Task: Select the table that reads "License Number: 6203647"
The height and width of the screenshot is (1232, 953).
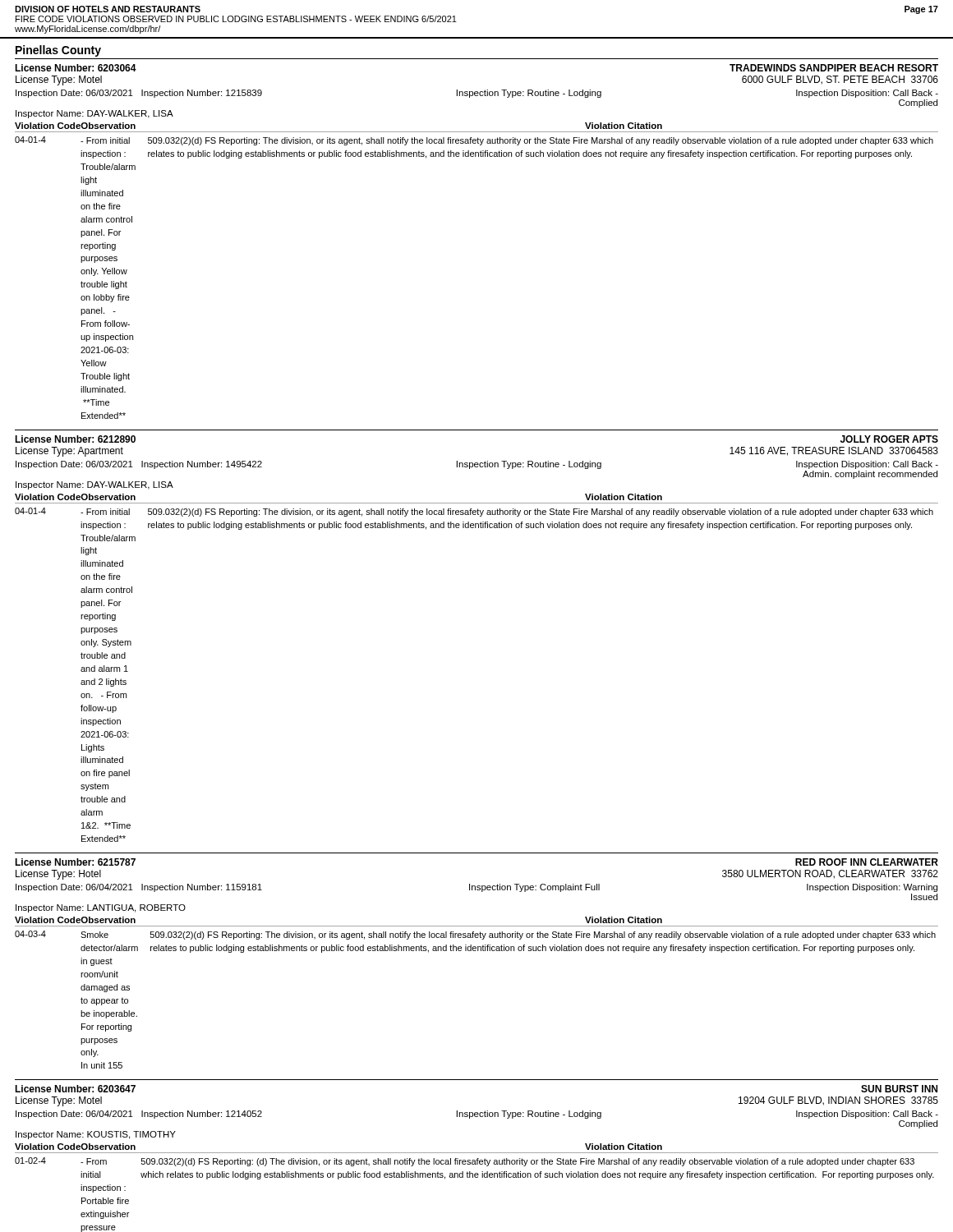Action: coord(476,1156)
